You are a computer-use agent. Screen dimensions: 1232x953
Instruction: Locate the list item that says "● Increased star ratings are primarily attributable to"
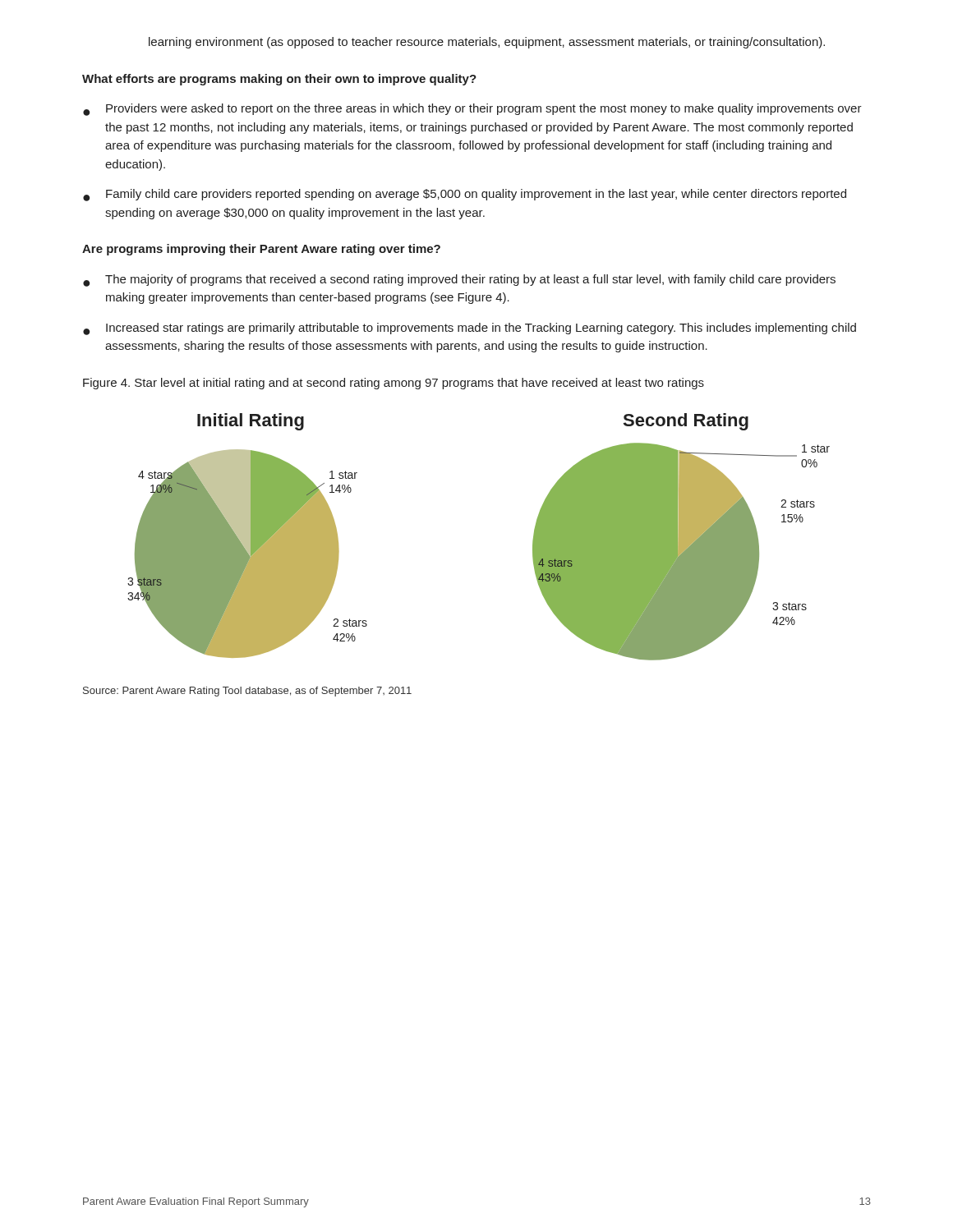[476, 337]
